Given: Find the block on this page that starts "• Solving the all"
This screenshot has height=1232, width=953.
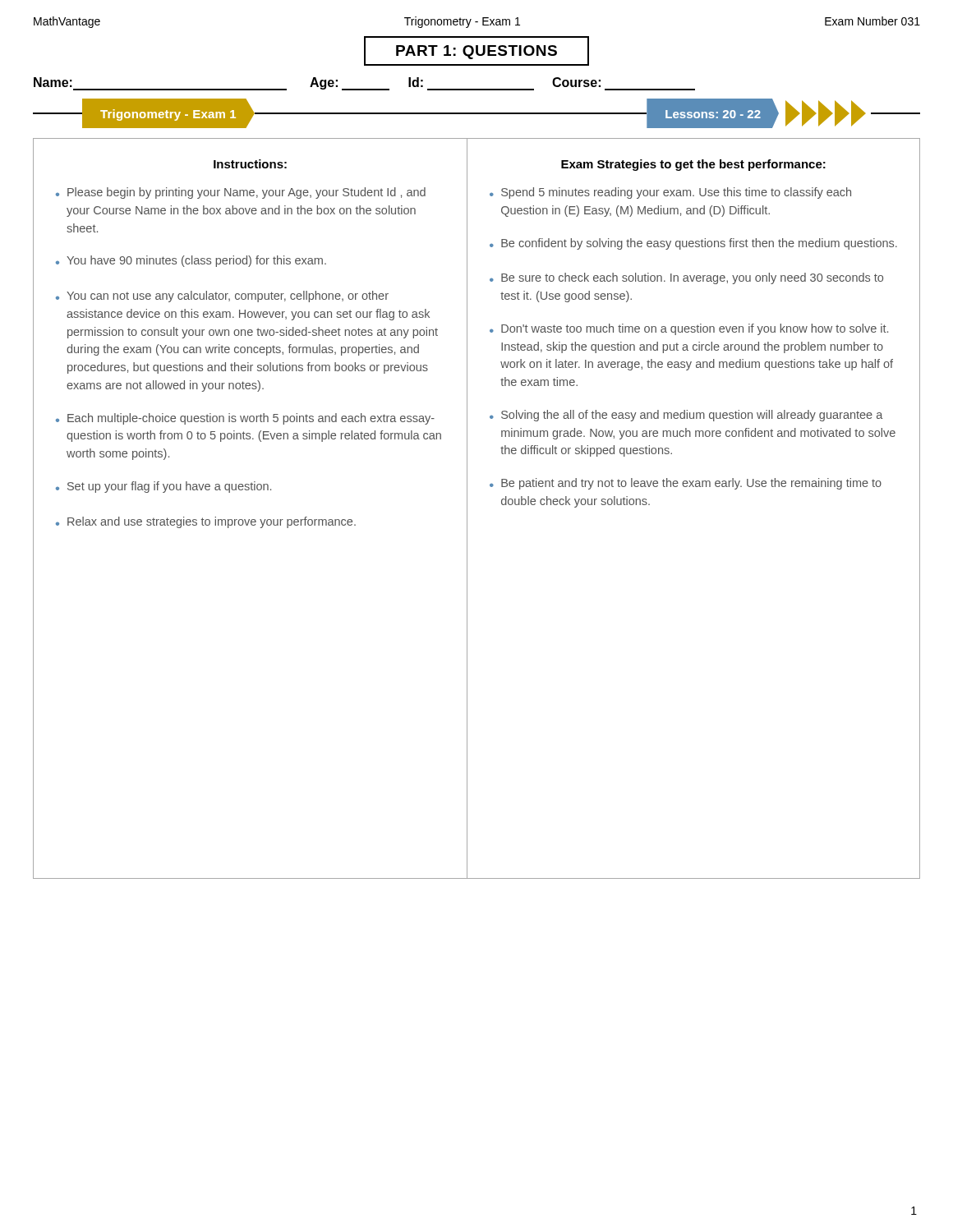Looking at the screenshot, I should tap(693, 433).
